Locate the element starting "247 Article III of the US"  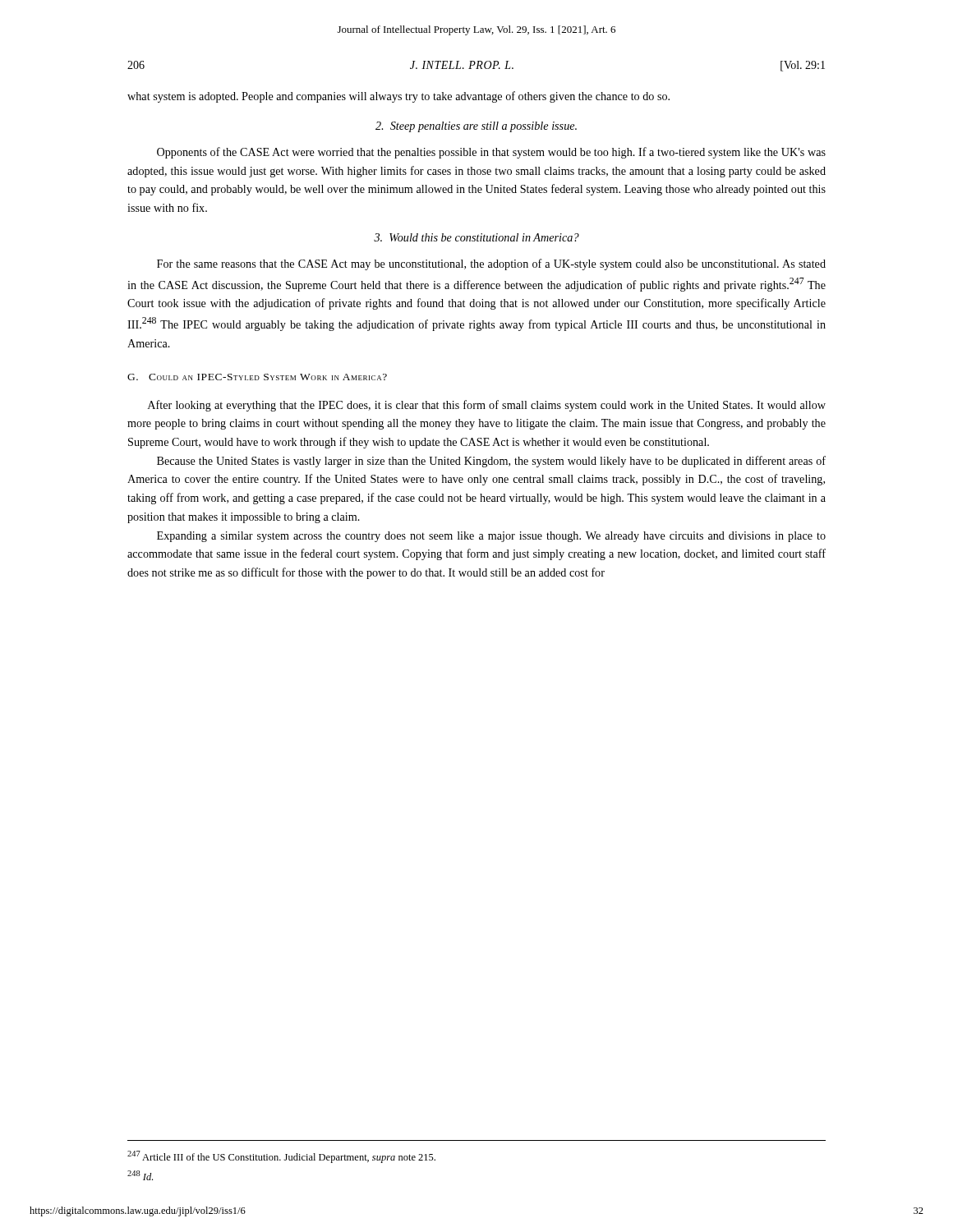point(281,1157)
